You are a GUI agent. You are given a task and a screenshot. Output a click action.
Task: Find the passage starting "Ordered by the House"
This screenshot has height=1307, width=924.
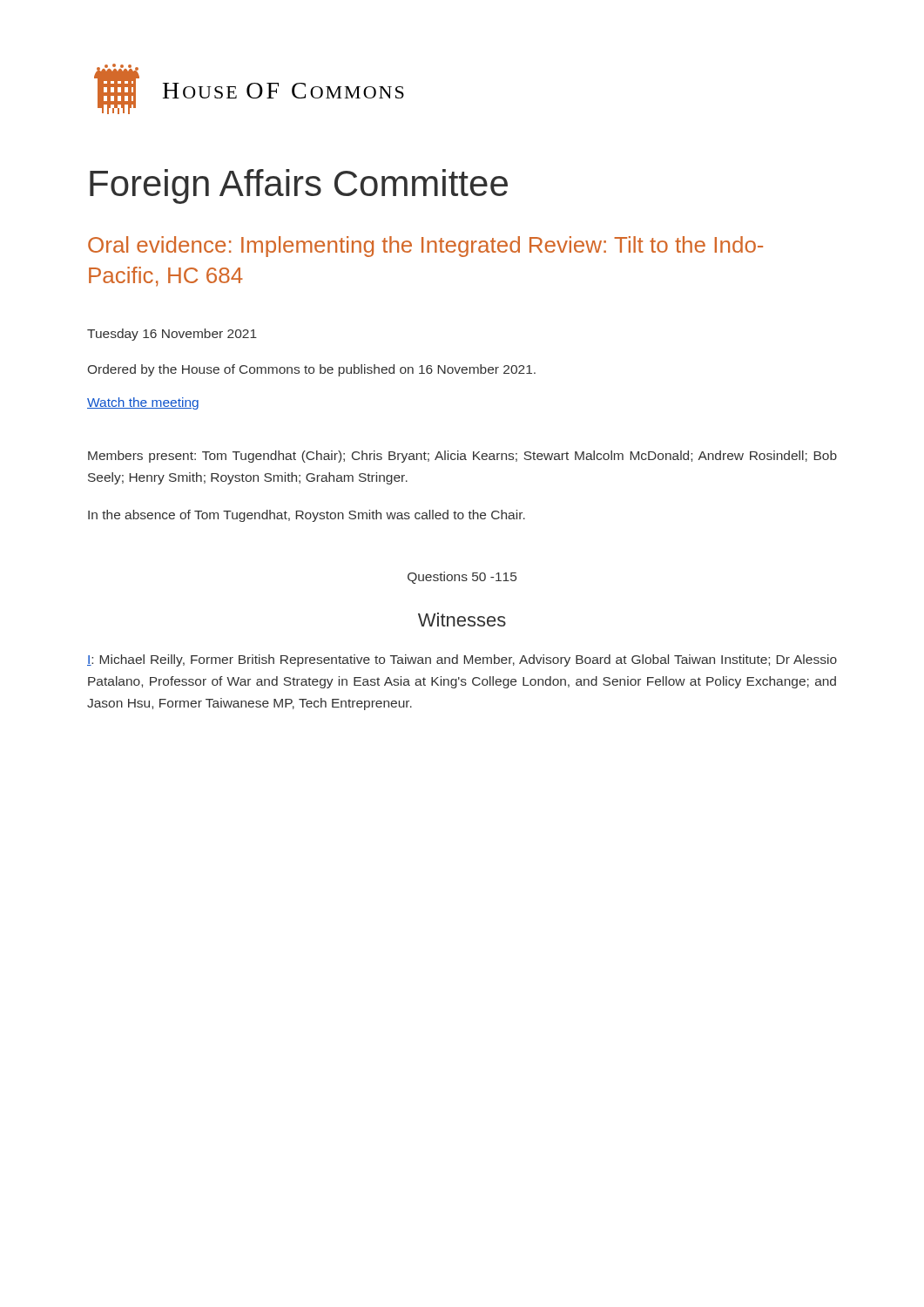312,369
